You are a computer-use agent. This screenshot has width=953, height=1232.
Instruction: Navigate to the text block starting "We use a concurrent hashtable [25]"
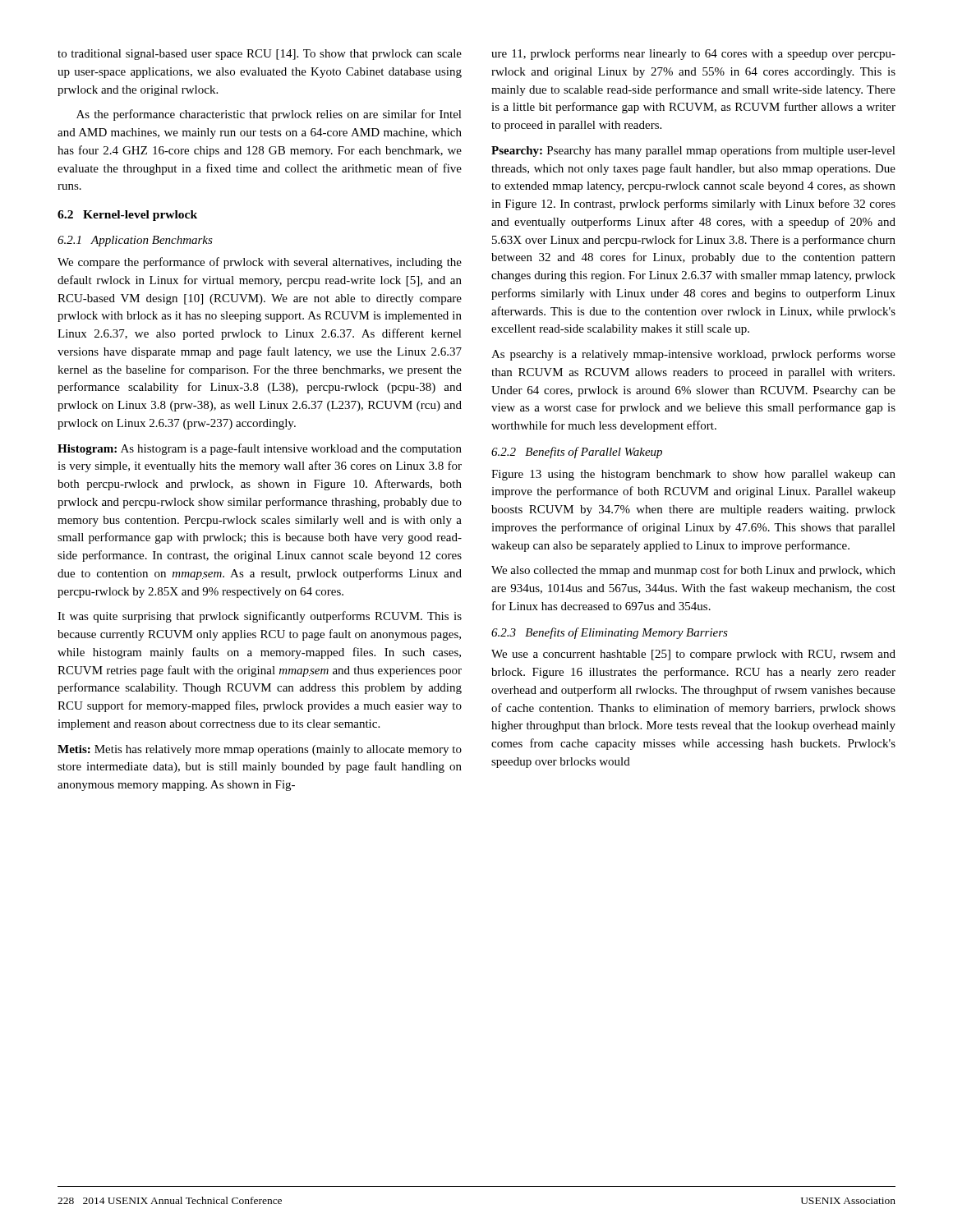tap(693, 708)
